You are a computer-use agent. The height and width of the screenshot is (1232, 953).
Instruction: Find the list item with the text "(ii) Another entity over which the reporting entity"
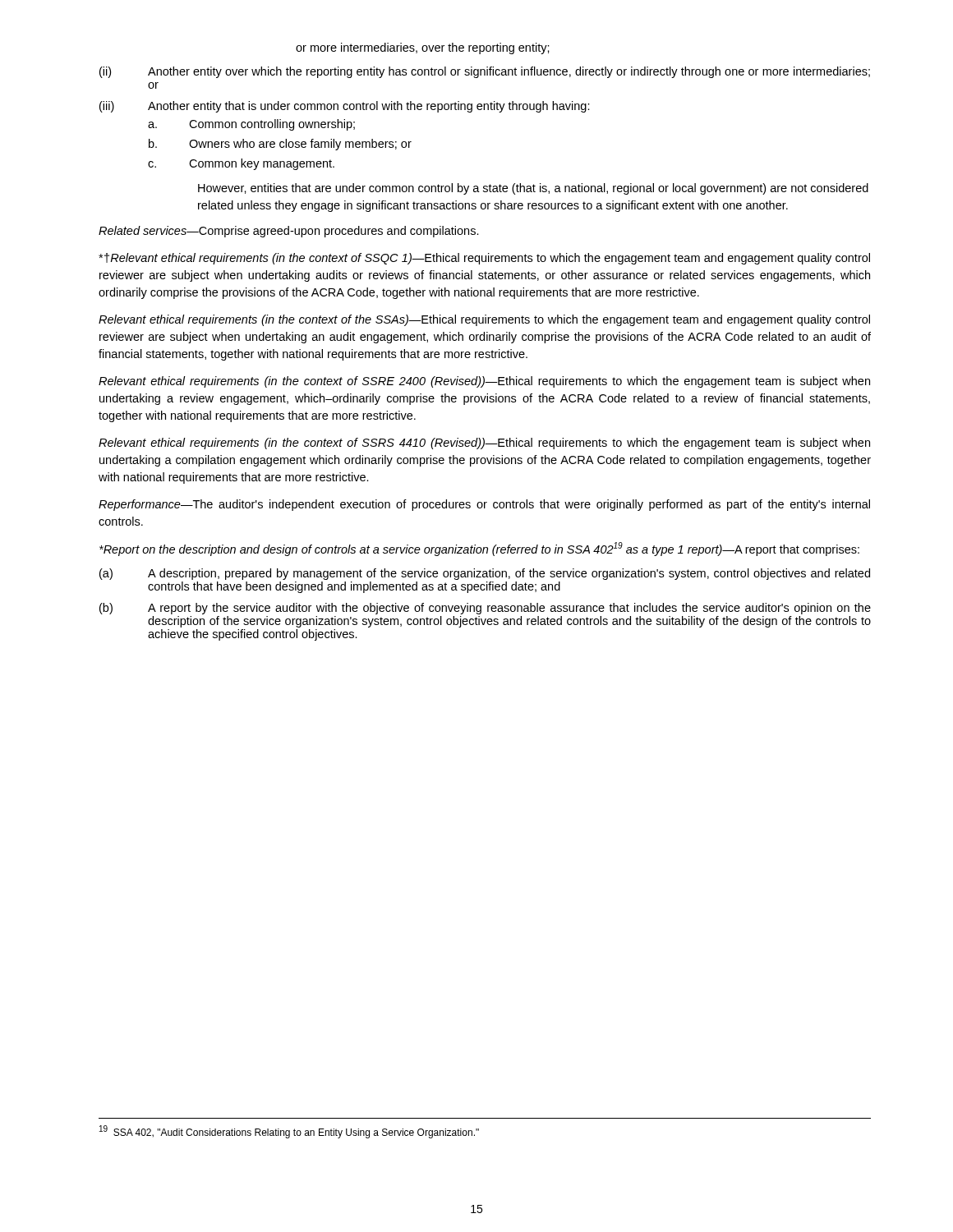(485, 78)
